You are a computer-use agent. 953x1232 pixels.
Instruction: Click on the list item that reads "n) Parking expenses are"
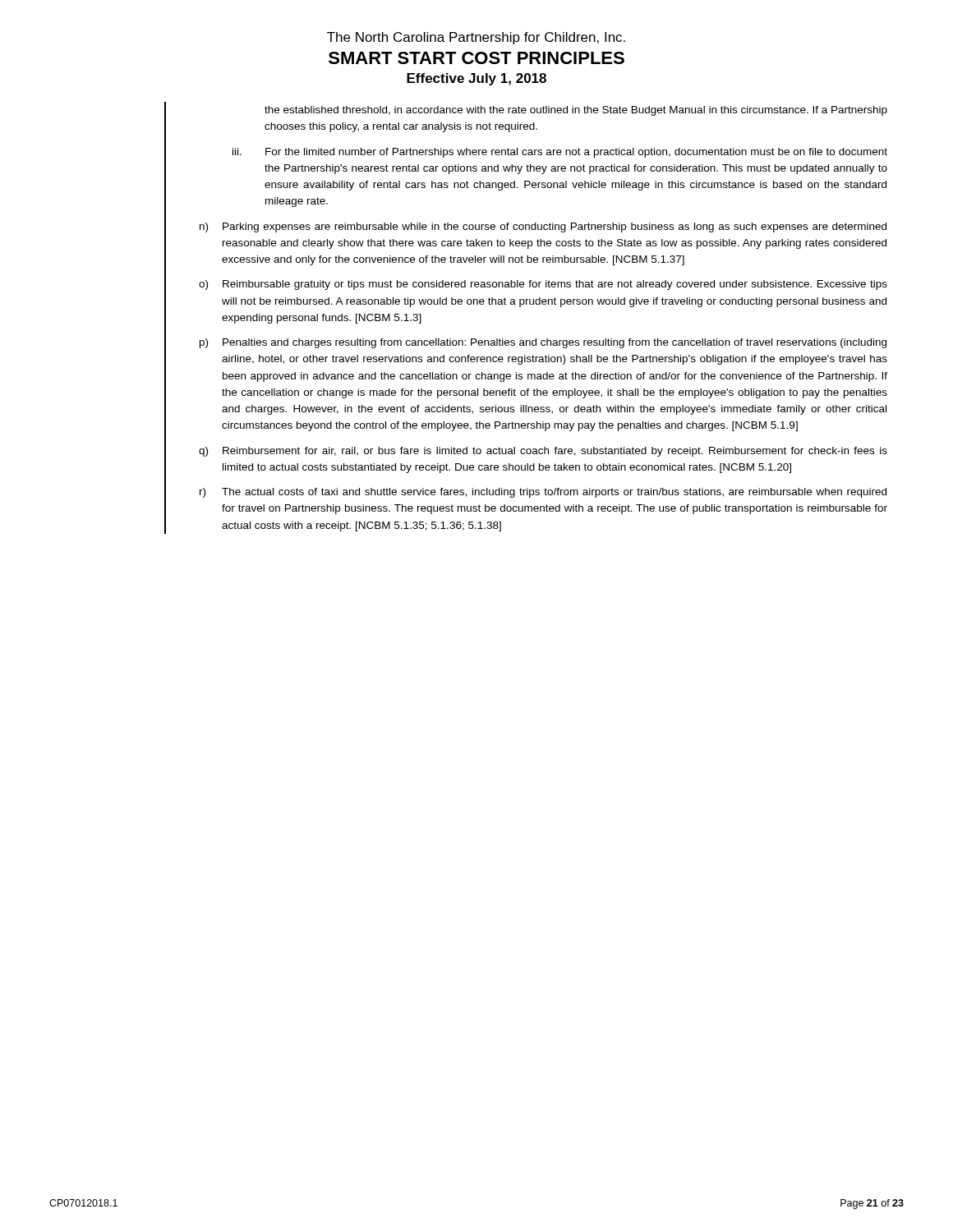pyautogui.click(x=543, y=243)
